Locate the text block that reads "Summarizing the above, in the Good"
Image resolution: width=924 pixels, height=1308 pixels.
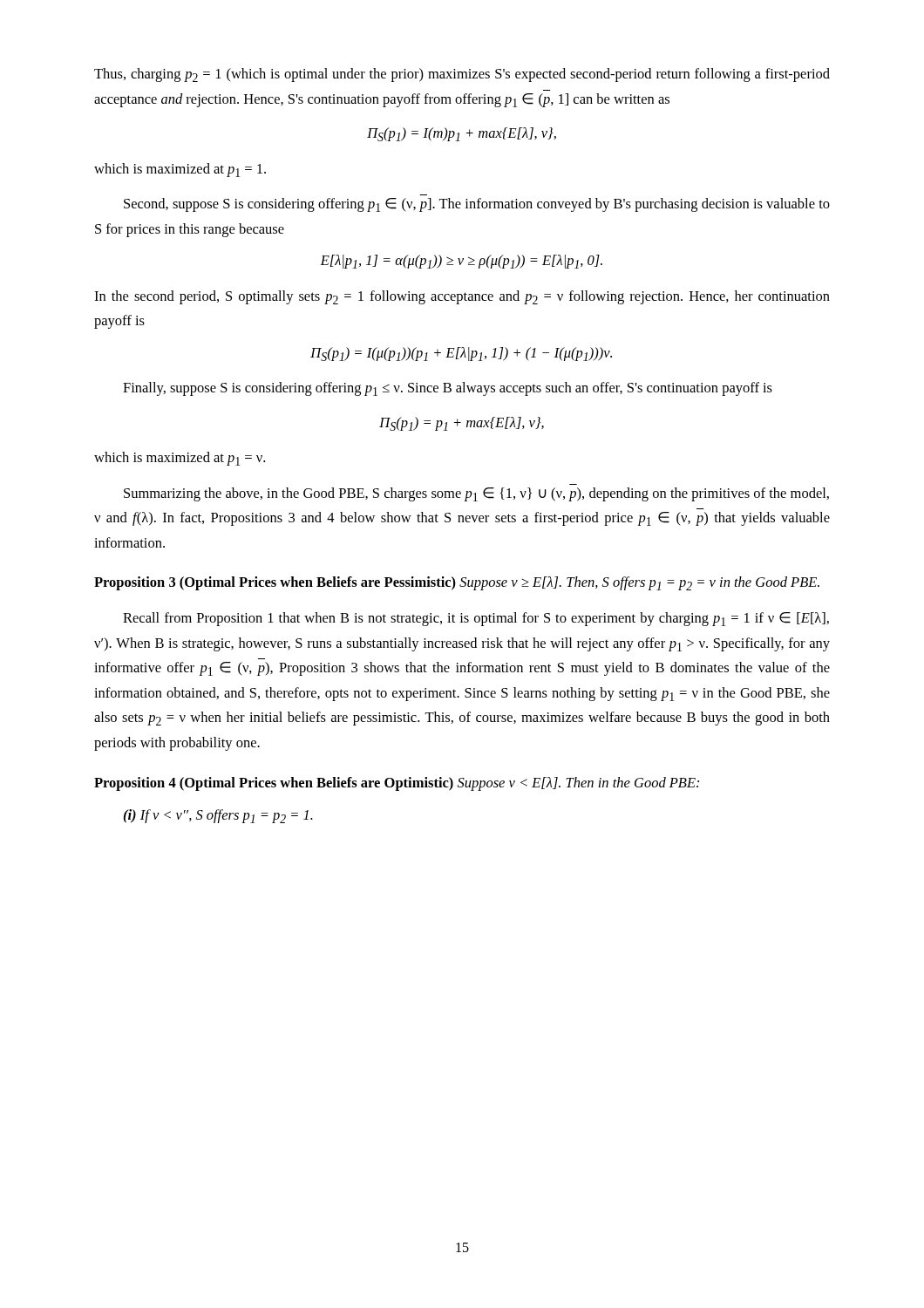click(462, 518)
